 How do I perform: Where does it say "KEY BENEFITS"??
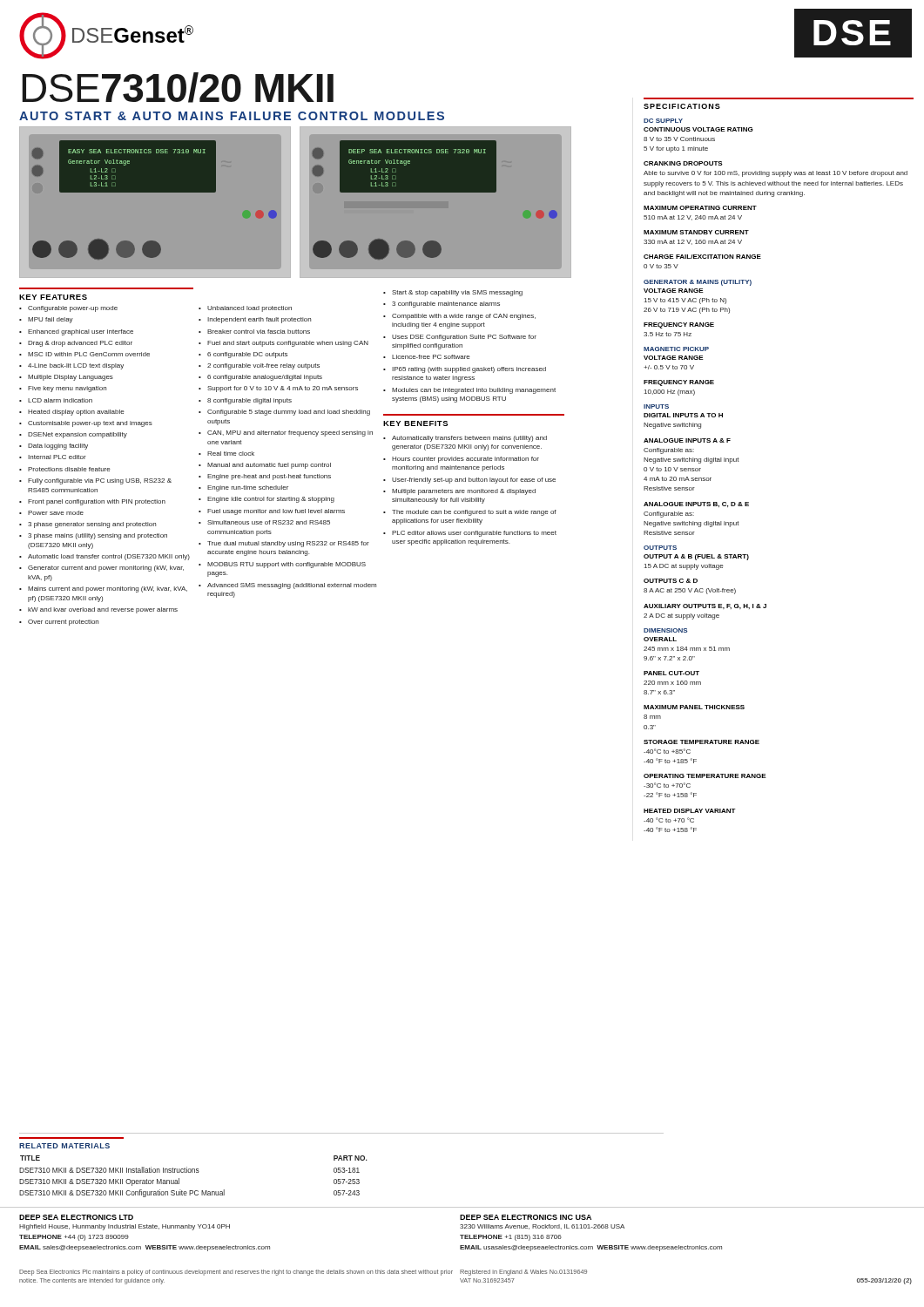coord(416,423)
